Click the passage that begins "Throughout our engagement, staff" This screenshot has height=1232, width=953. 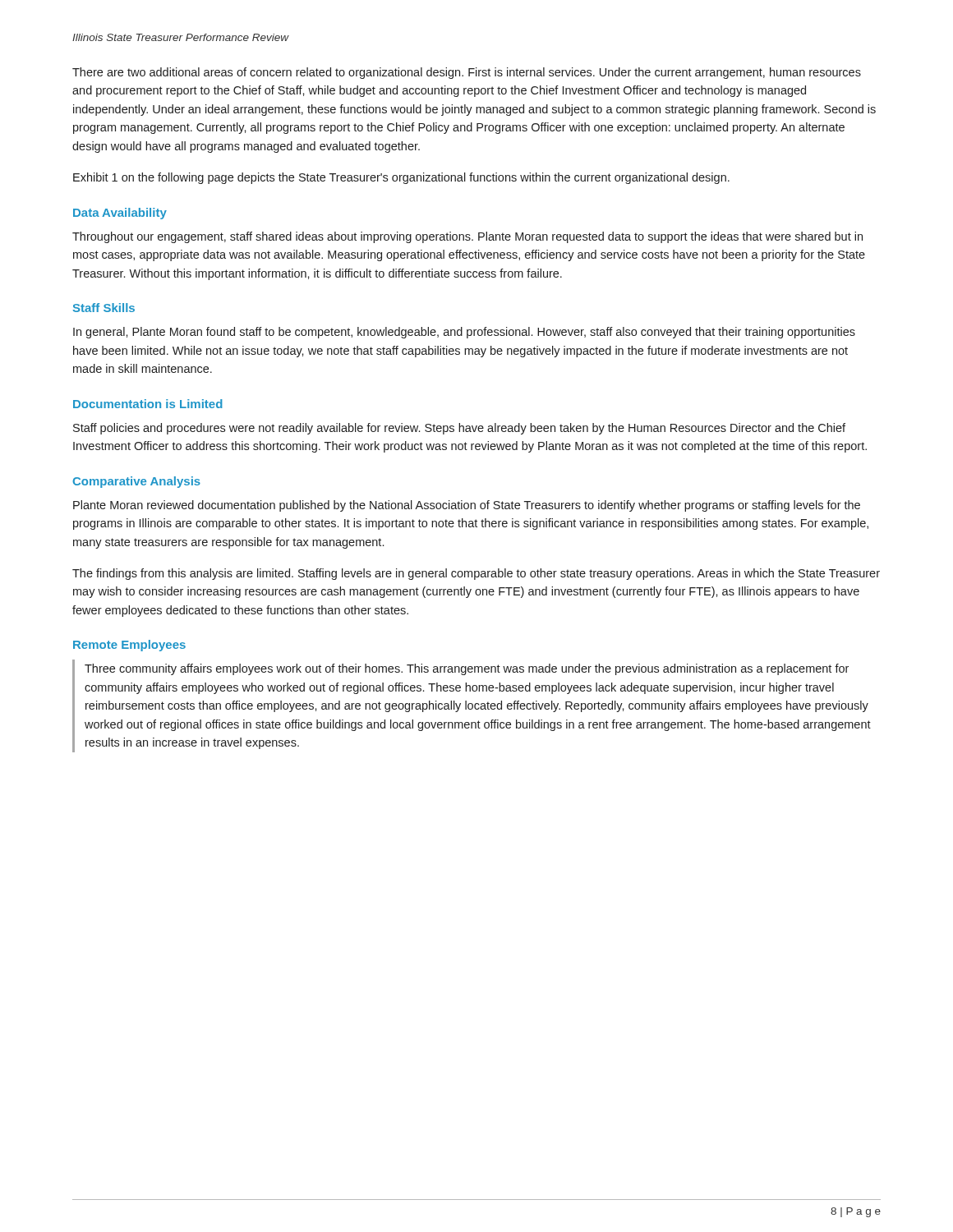coord(469,255)
